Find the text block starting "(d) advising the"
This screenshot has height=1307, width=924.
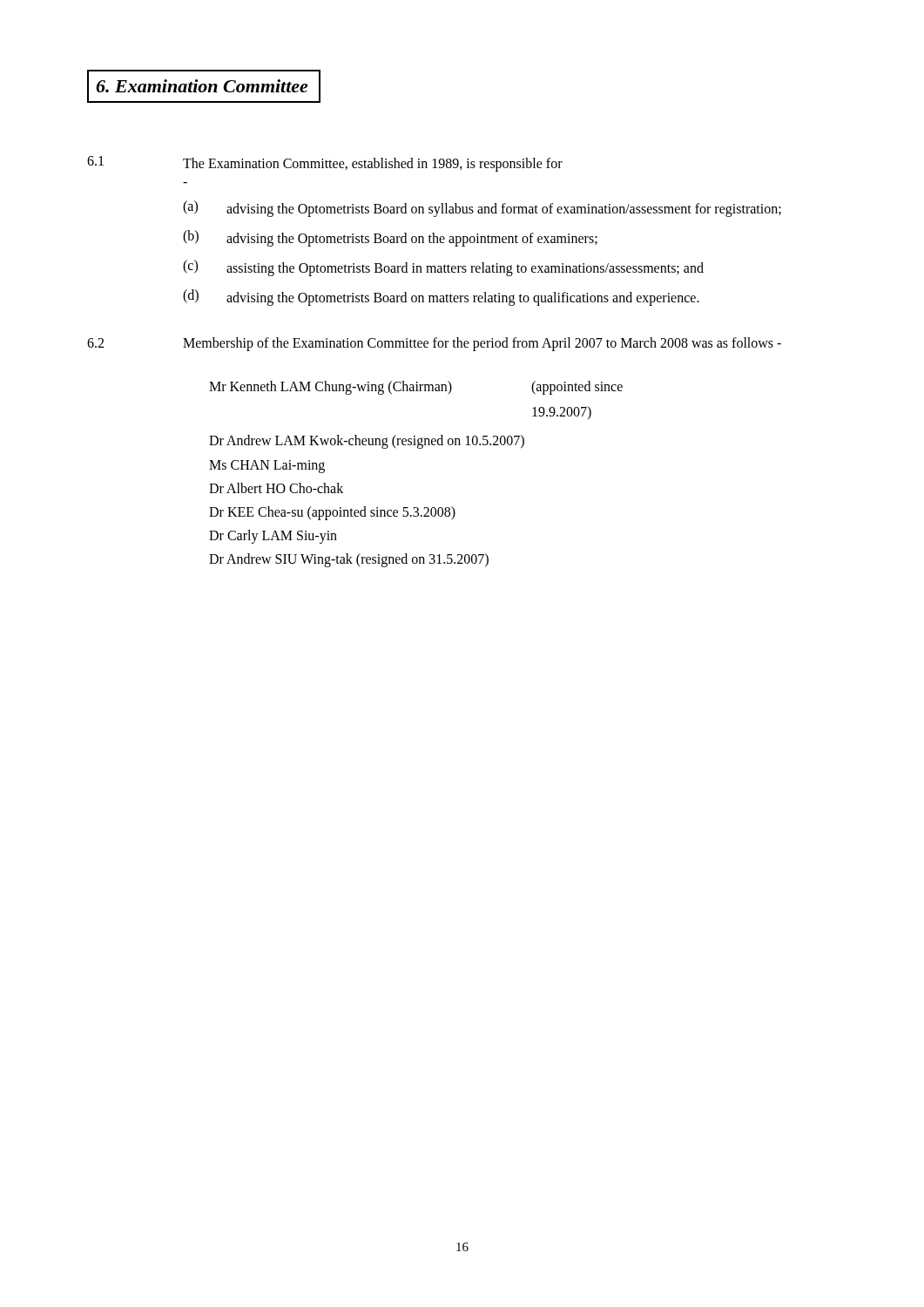coord(510,298)
